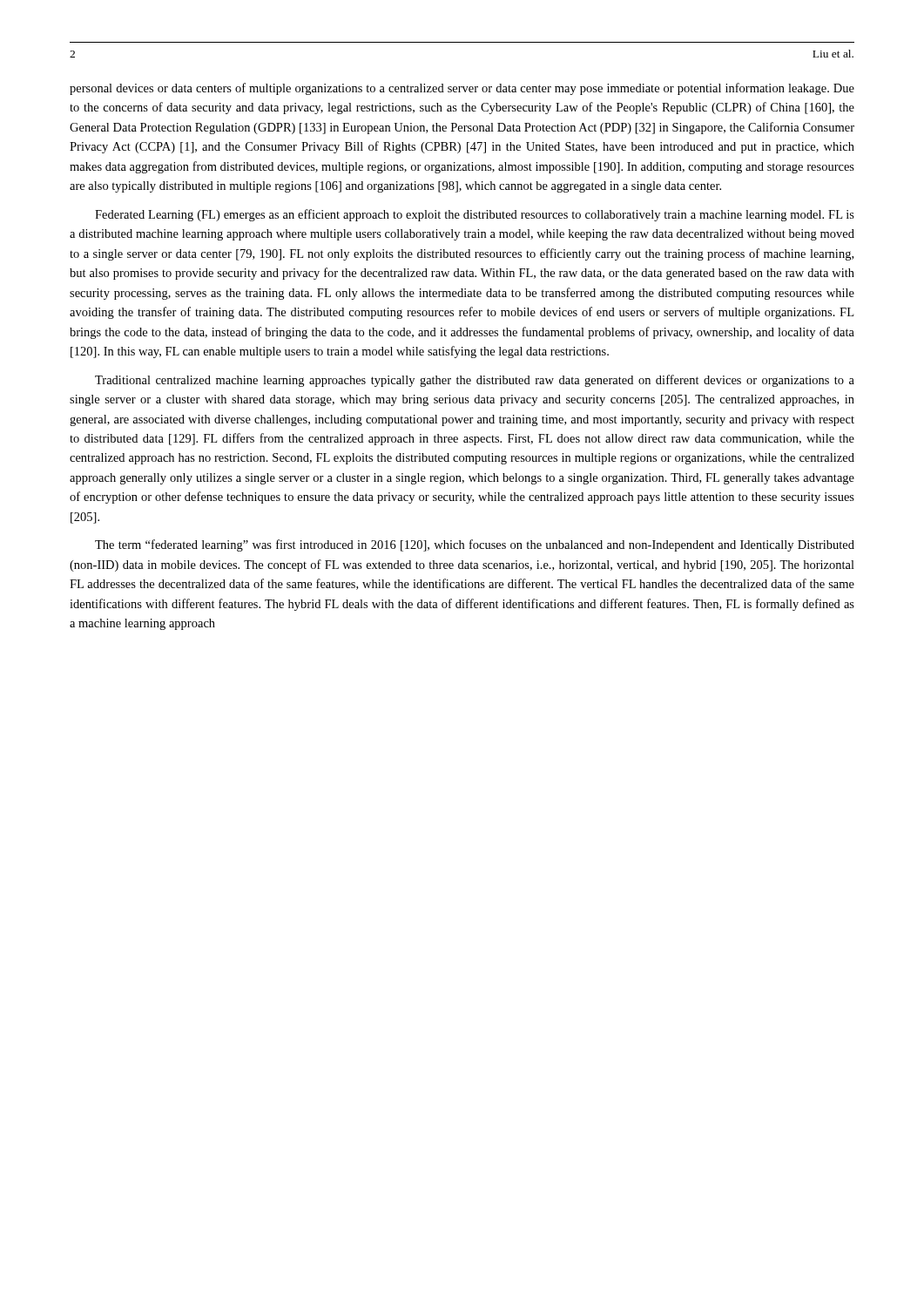924x1307 pixels.
Task: Locate the block starting "personal devices or data centers"
Action: pyautogui.click(x=462, y=137)
